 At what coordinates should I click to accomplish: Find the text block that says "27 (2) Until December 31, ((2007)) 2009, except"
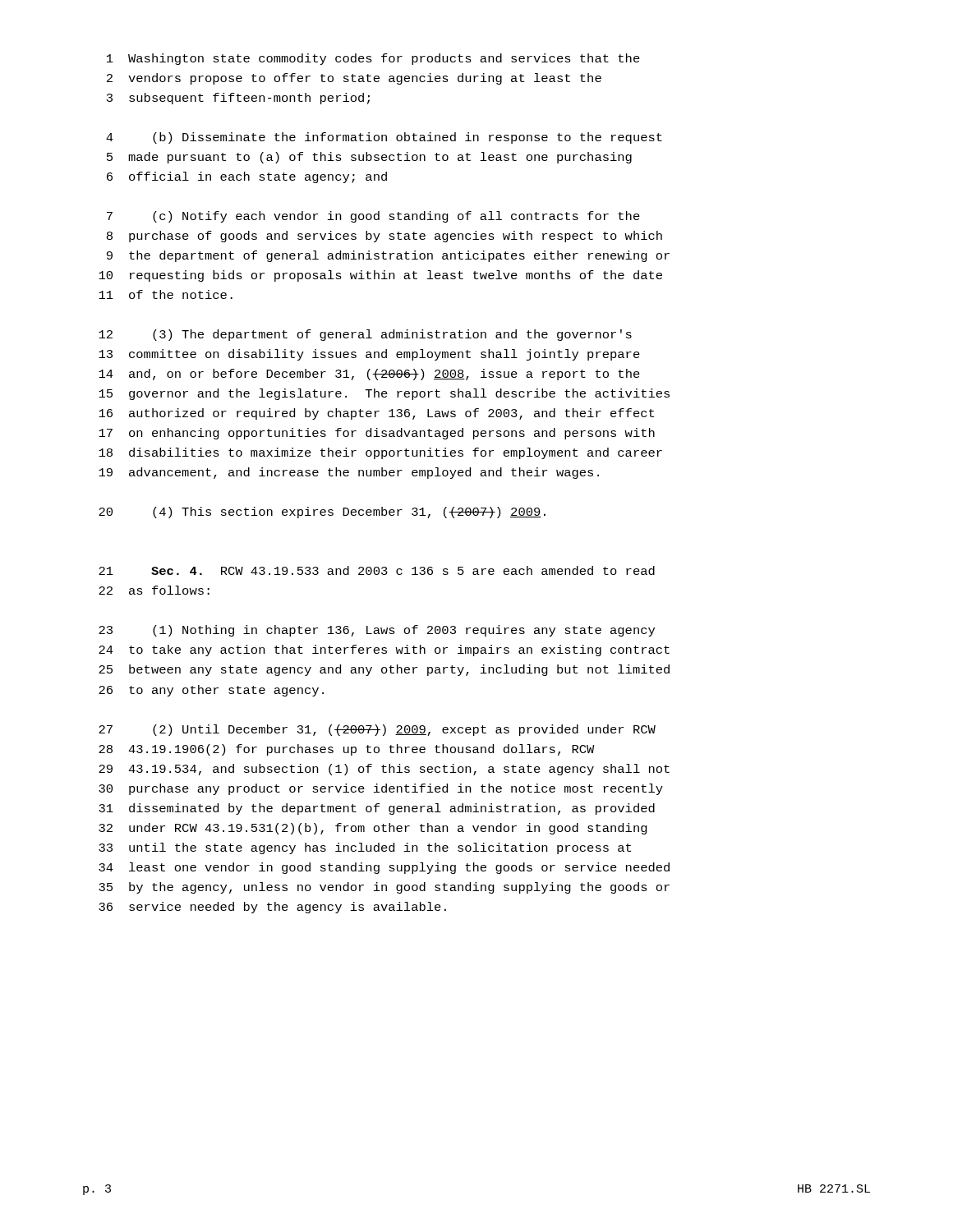[x=476, y=819]
